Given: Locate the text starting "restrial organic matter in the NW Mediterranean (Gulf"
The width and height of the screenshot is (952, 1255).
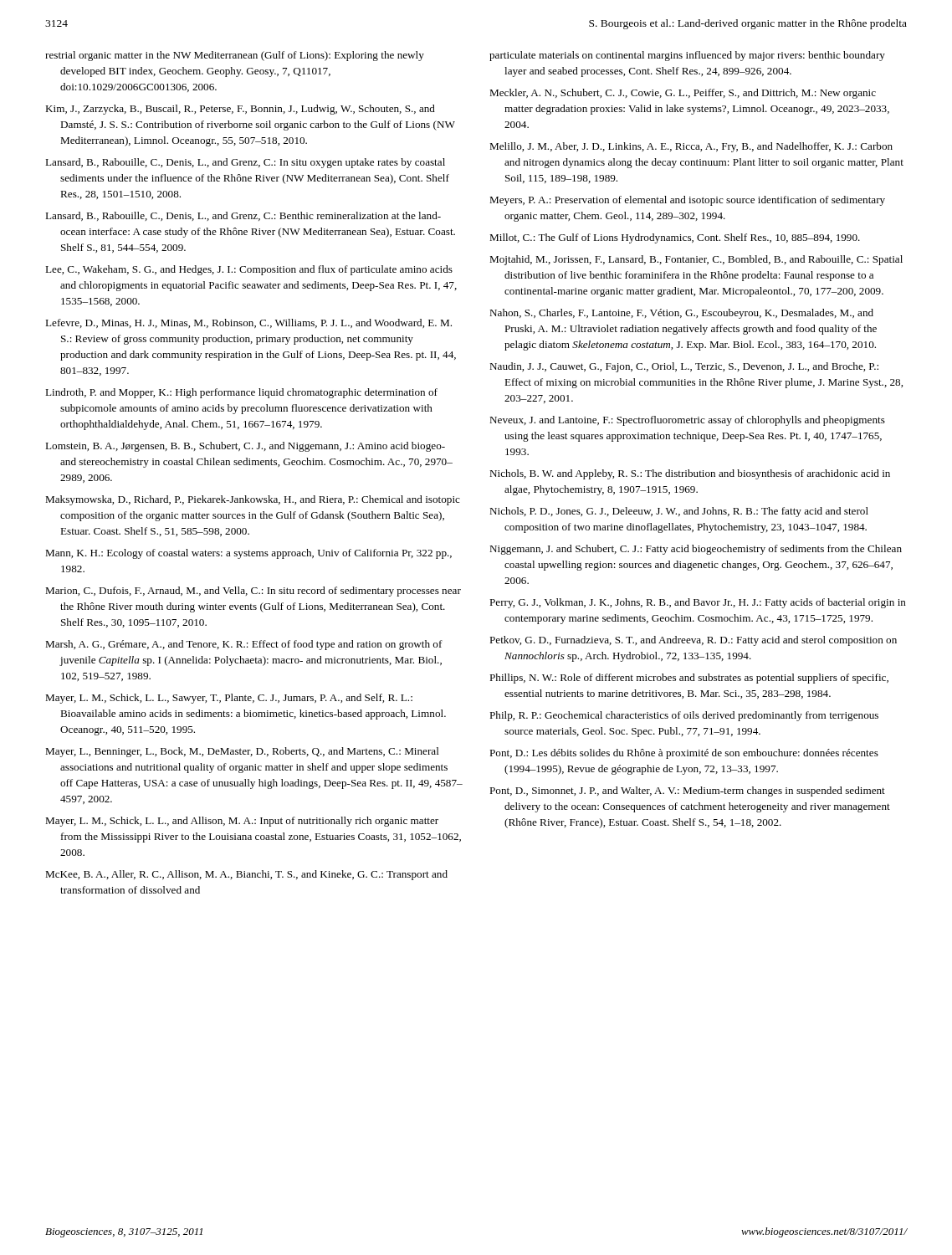Looking at the screenshot, I should [x=235, y=70].
